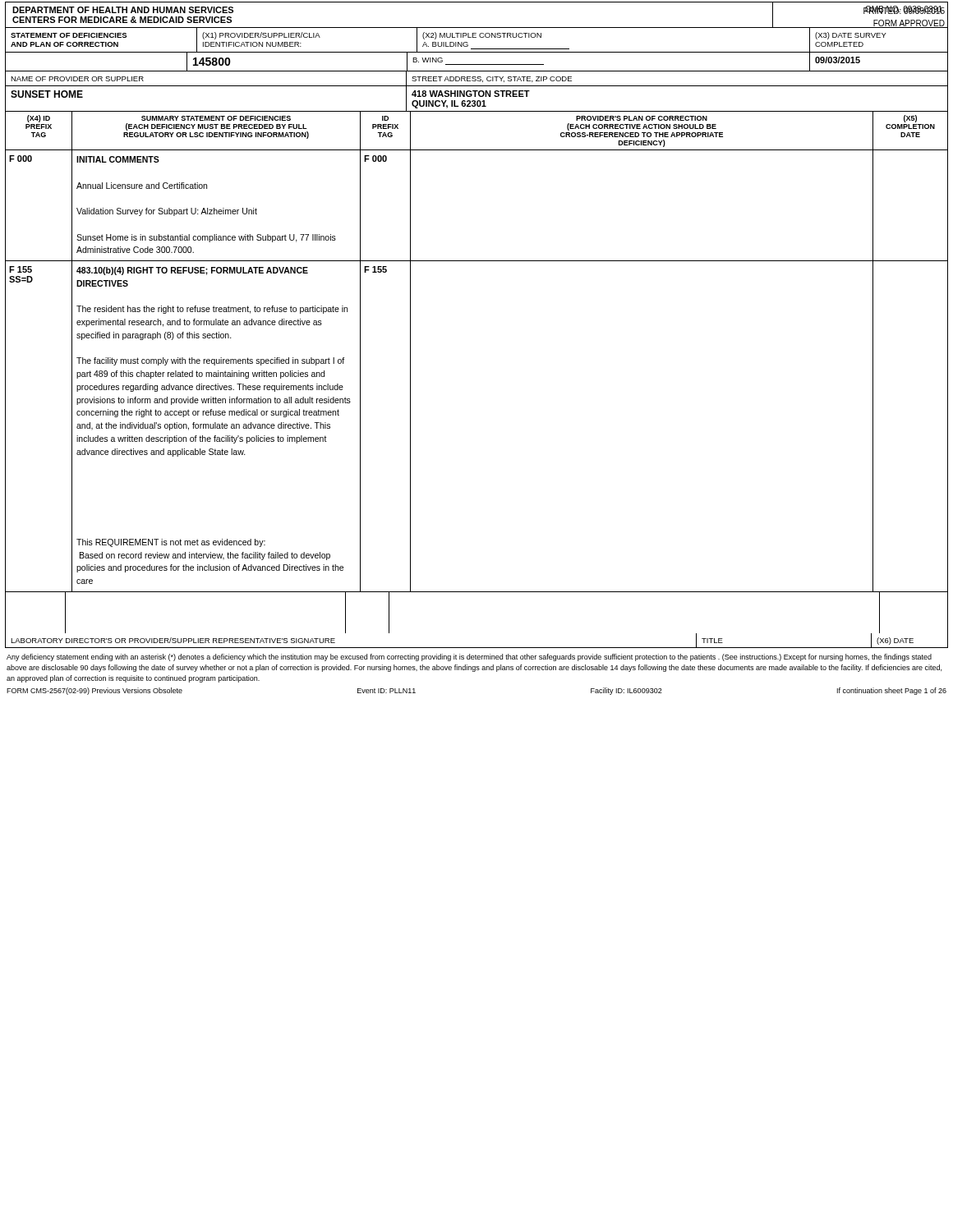The image size is (953, 1232).
Task: Point to the block beginning "PROVIDER'S PLAN OF CORRECTION(EACH CORRECTIVE ACTION"
Action: [x=642, y=131]
